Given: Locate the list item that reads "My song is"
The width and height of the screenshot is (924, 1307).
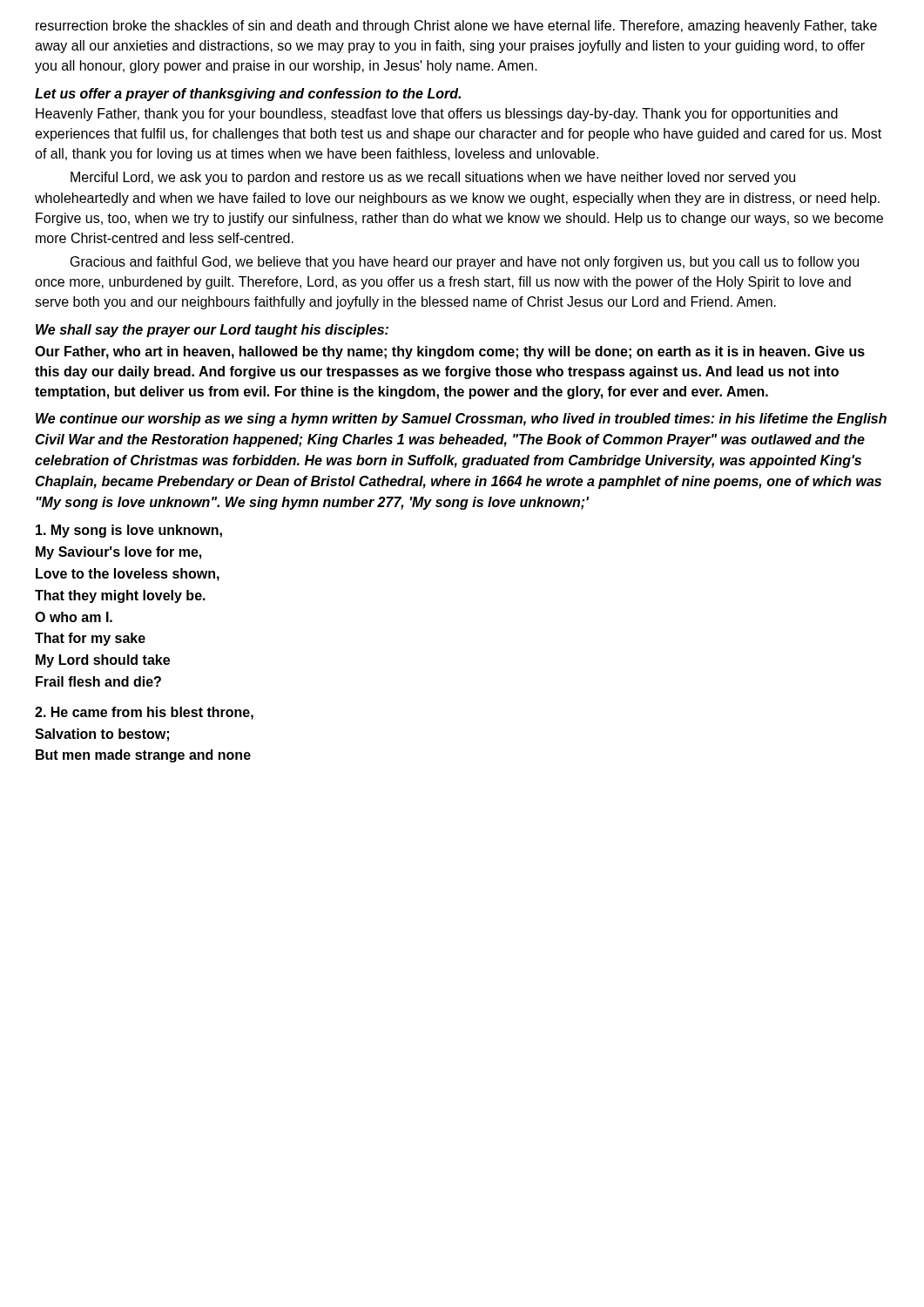Looking at the screenshot, I should (129, 606).
